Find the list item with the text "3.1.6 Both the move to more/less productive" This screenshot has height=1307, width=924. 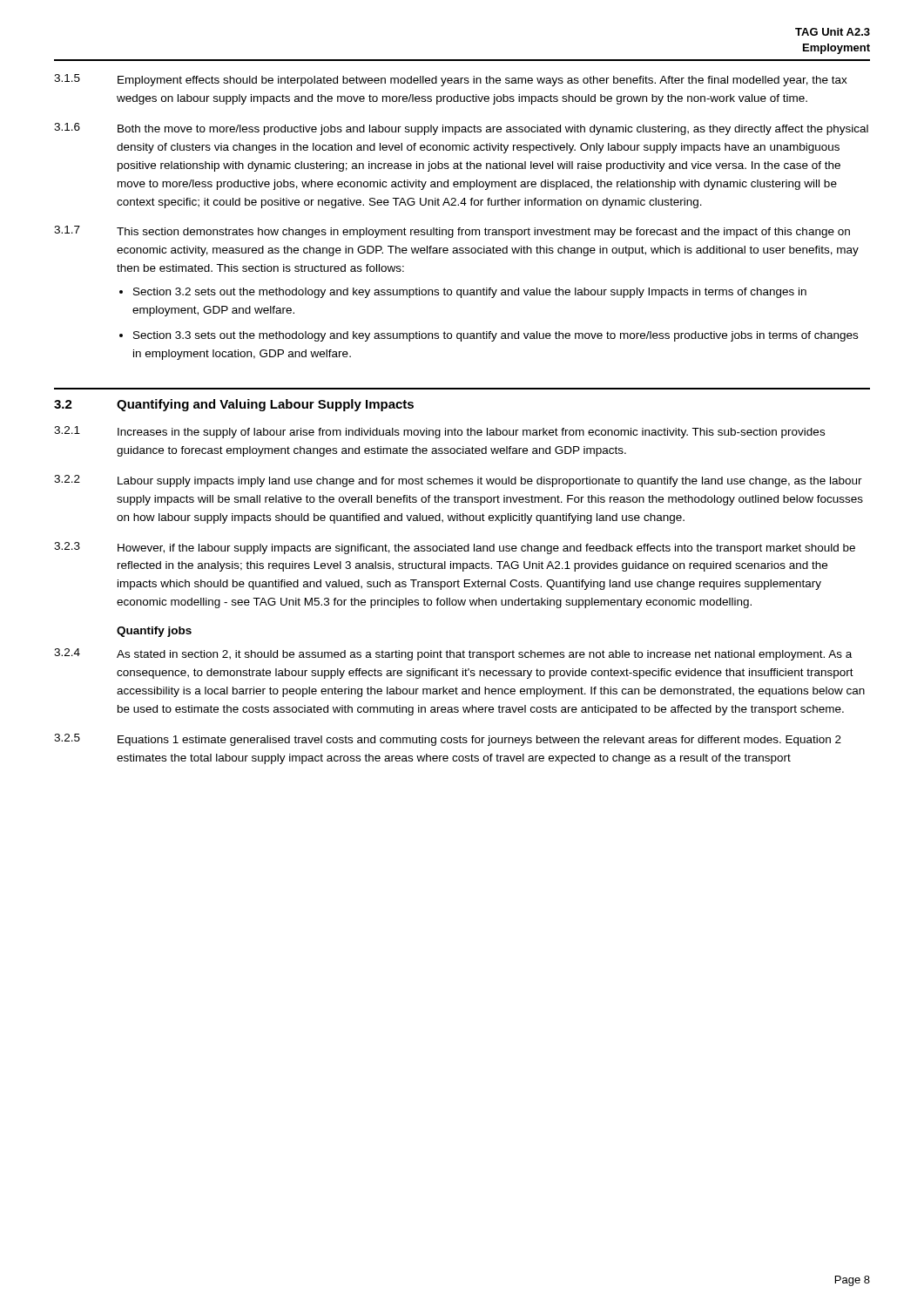(462, 166)
